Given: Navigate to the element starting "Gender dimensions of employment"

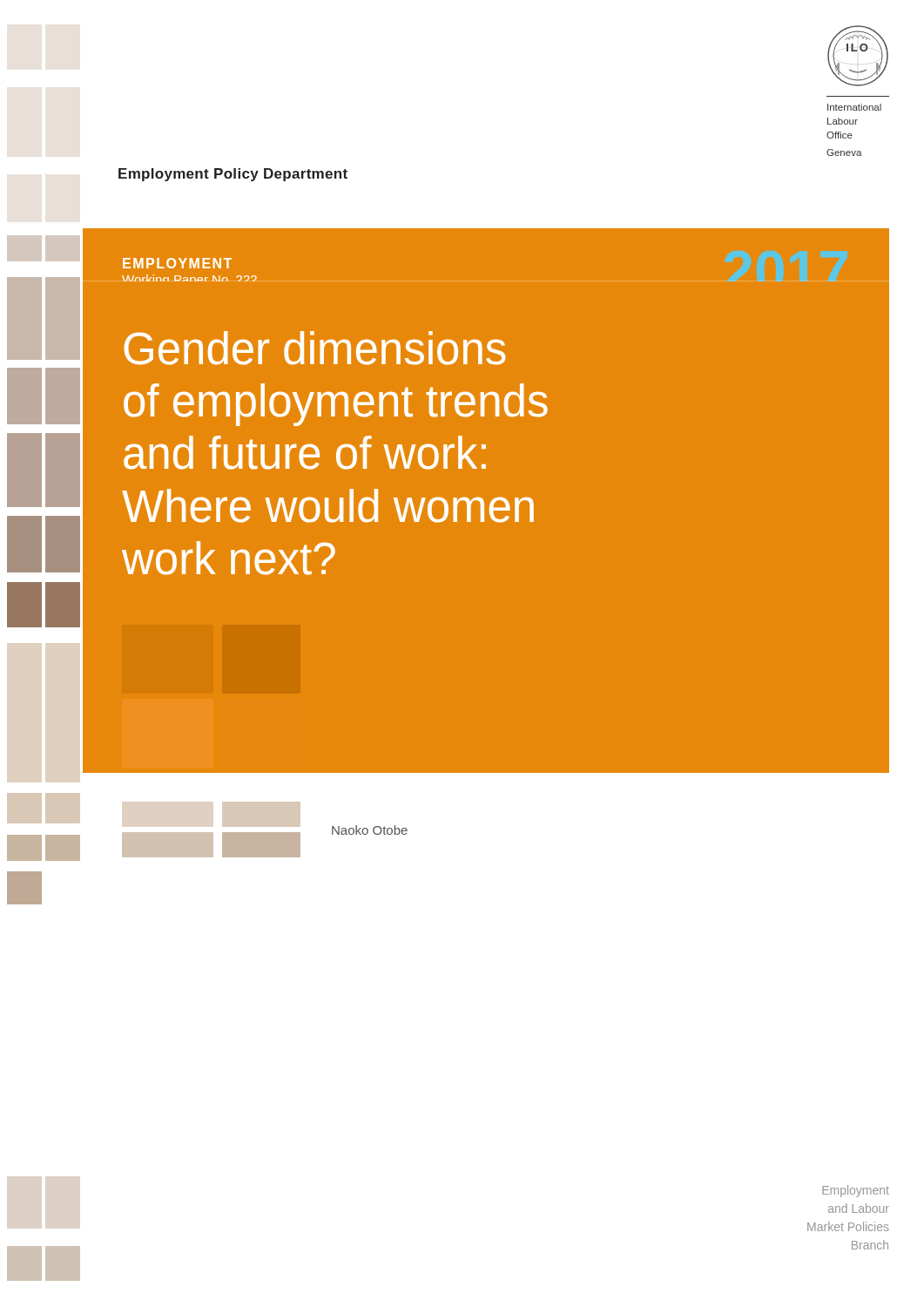Looking at the screenshot, I should [x=486, y=454].
